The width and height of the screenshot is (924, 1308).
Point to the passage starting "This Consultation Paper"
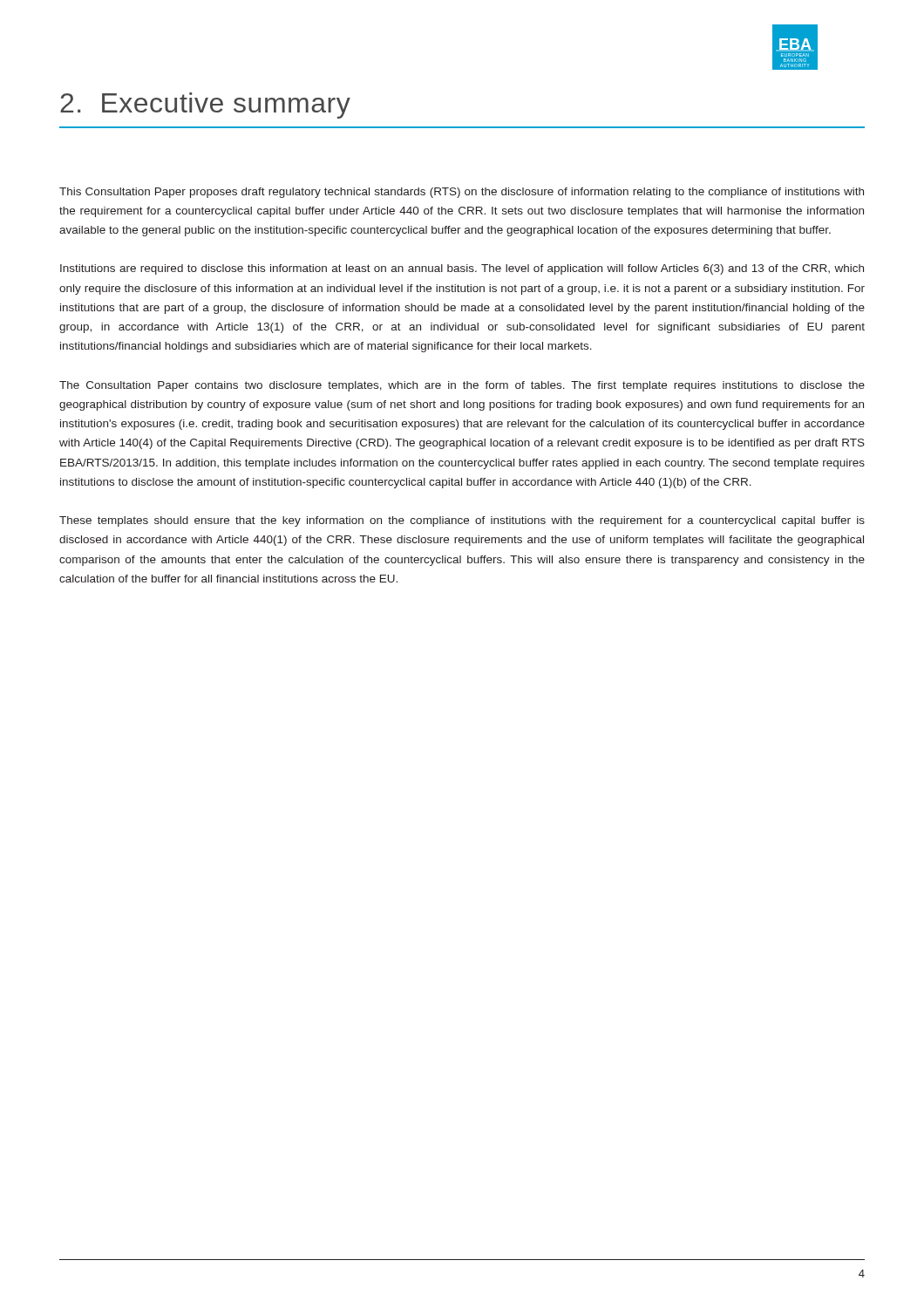tap(462, 211)
